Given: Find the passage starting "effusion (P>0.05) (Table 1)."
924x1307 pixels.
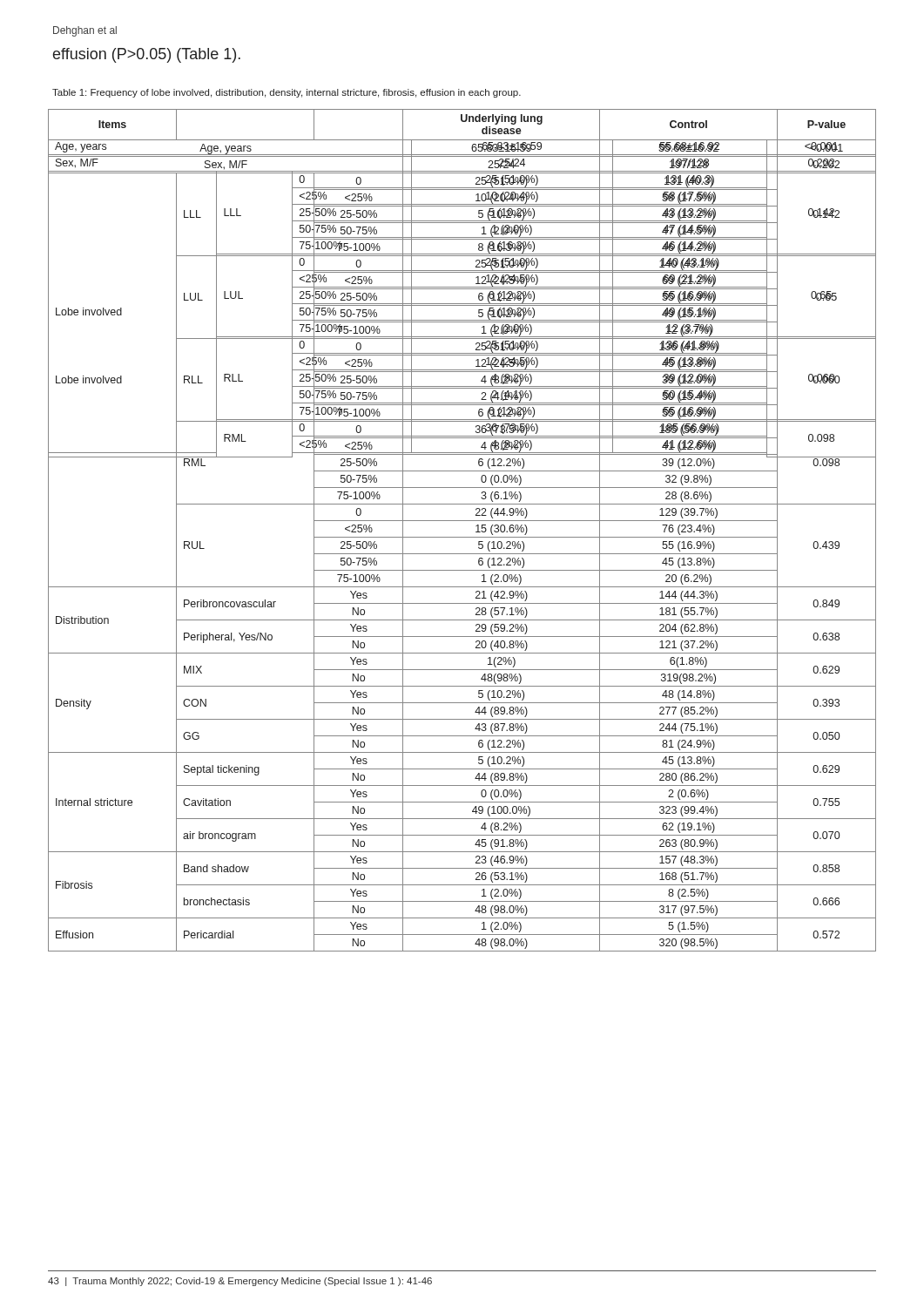Looking at the screenshot, I should tap(147, 54).
